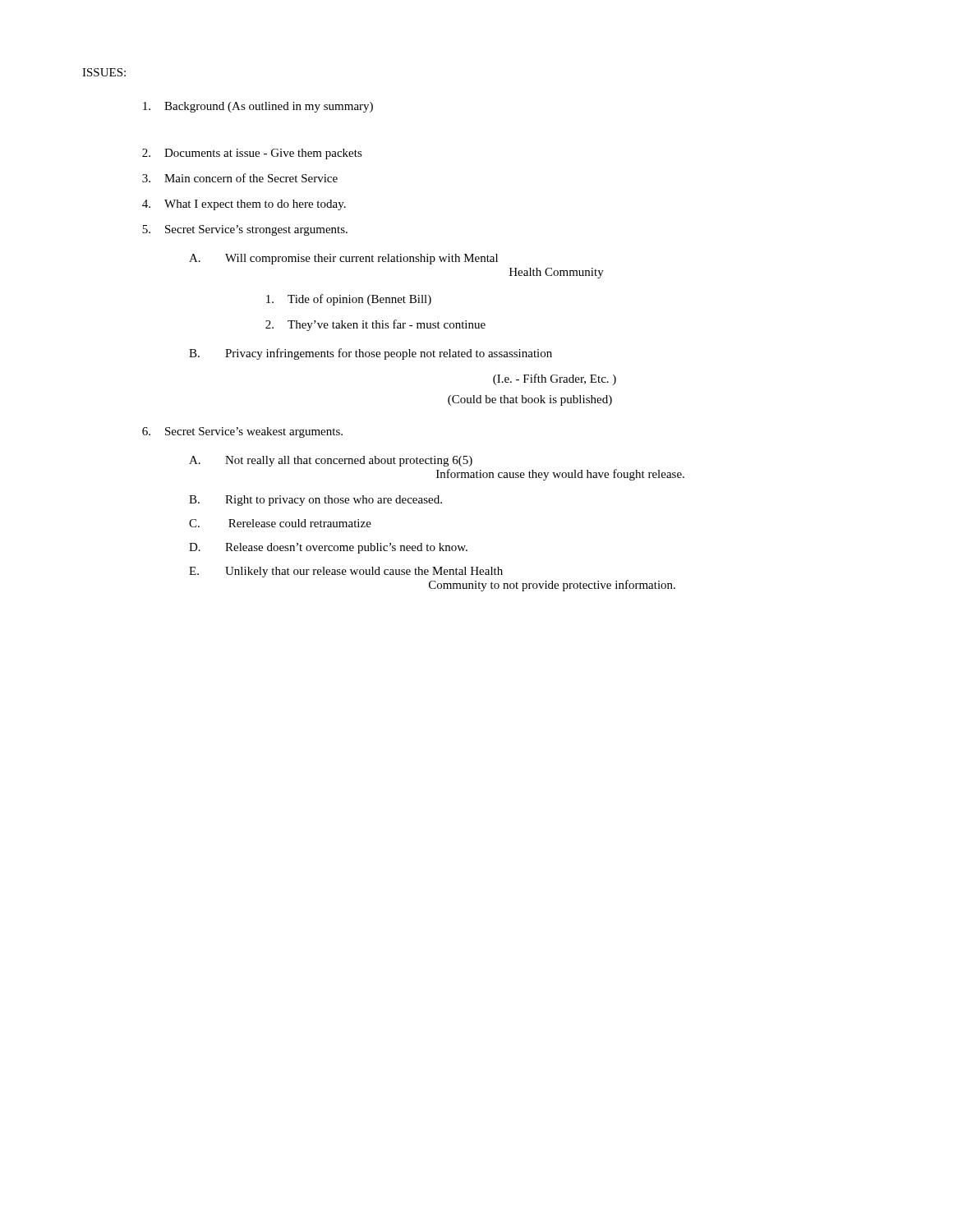
Task: Click the section header
Action: (x=104, y=72)
